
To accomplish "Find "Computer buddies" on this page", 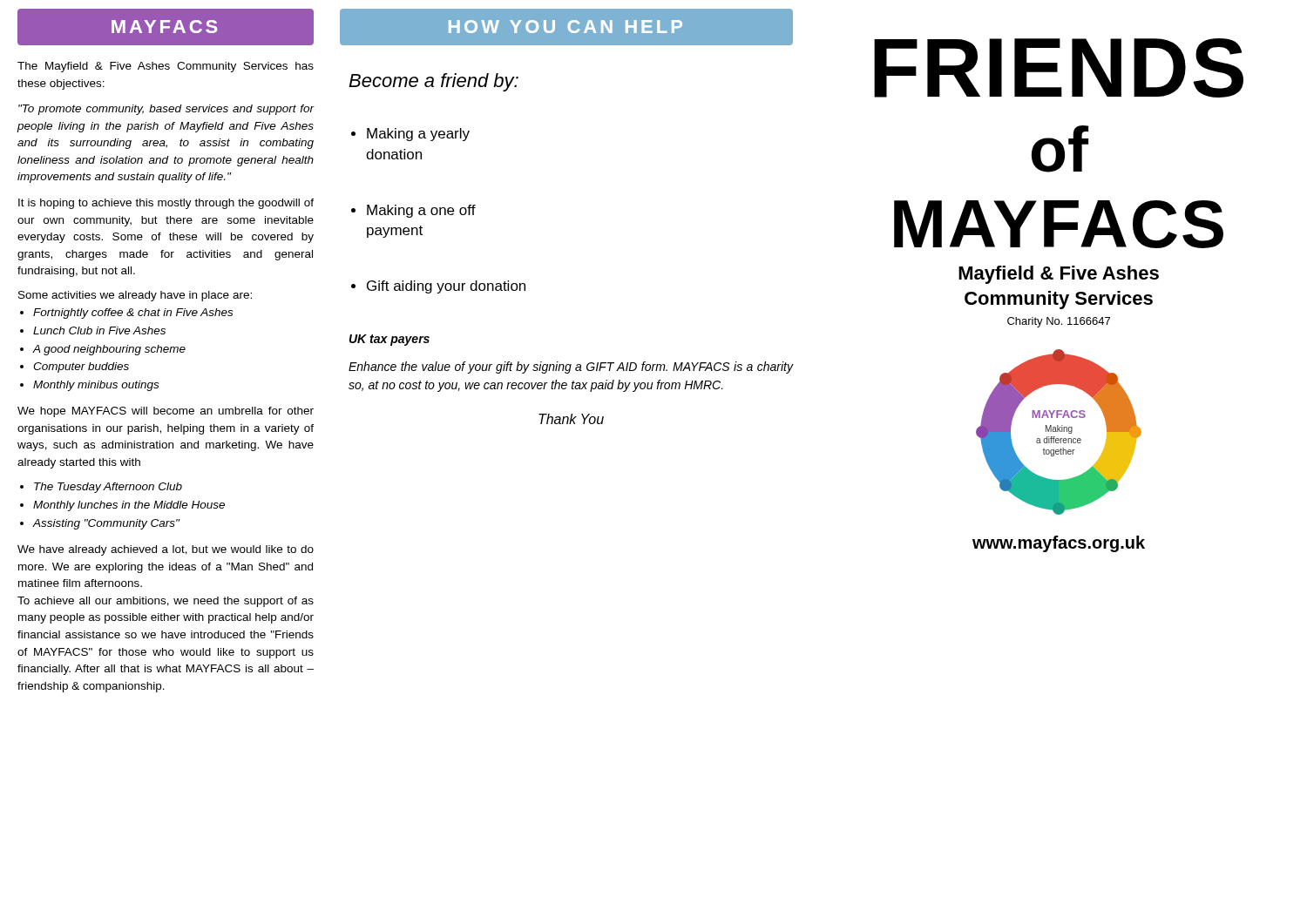I will (81, 367).
